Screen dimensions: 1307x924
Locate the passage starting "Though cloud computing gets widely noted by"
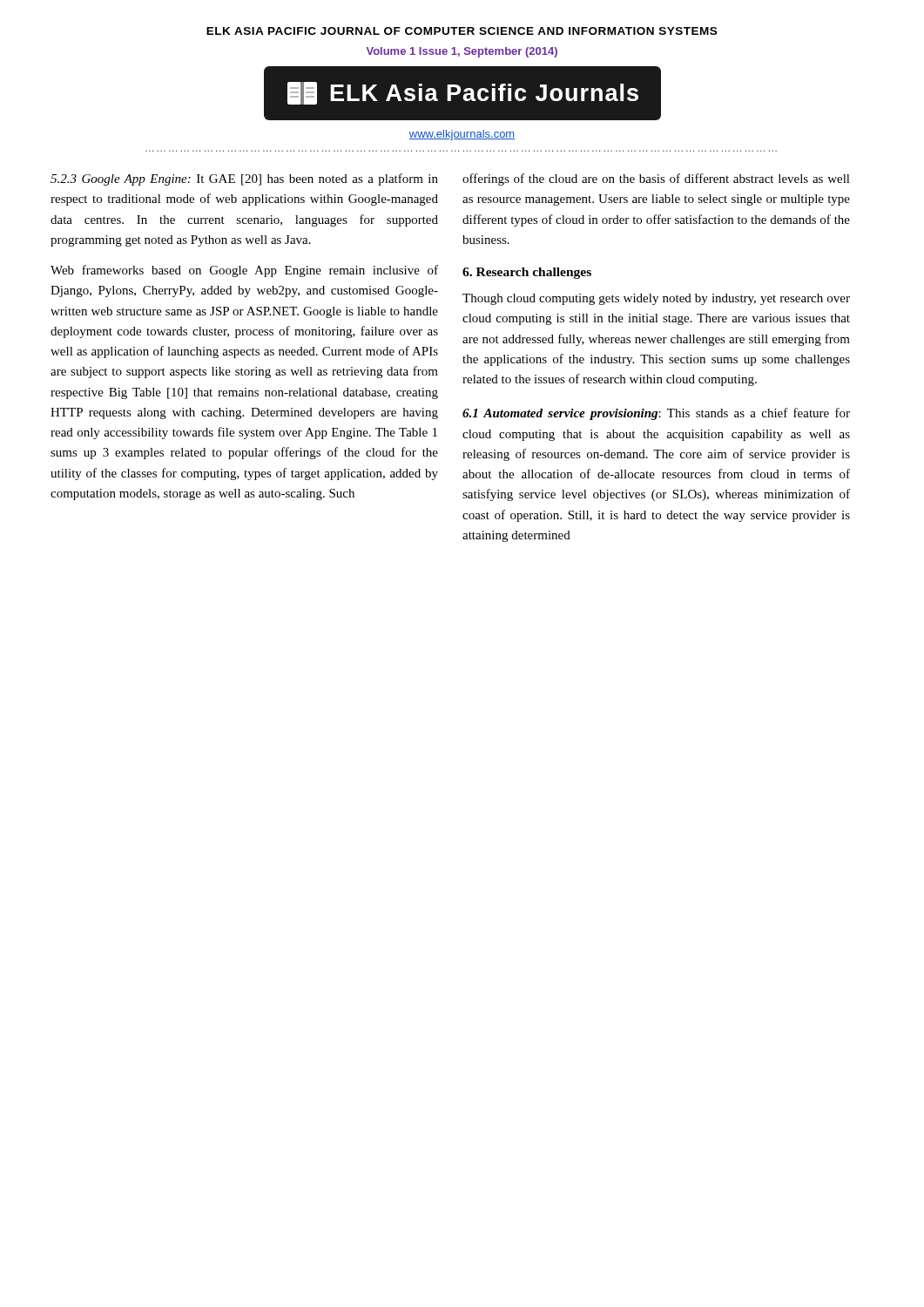tap(656, 339)
